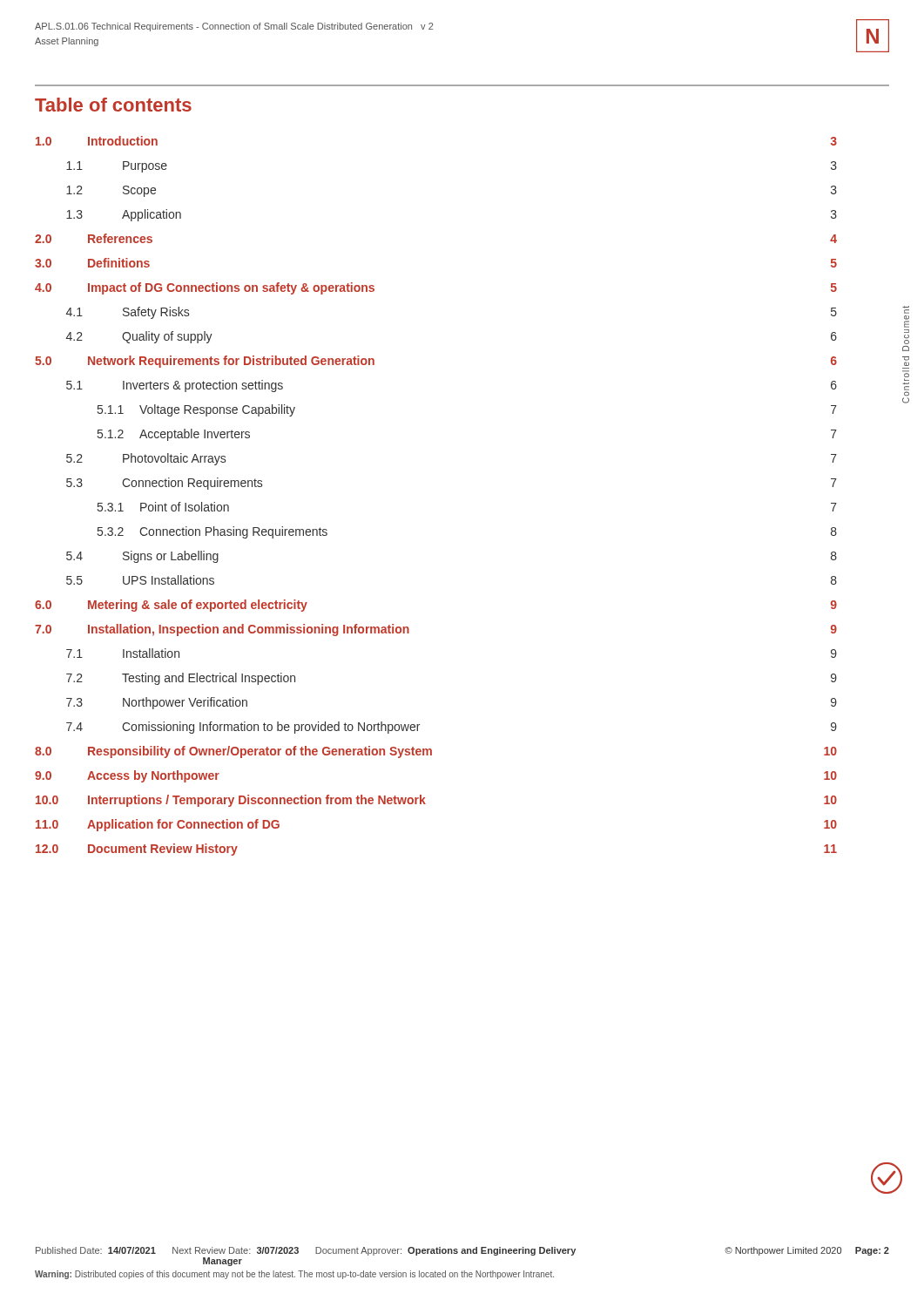Locate the list item with the text "5.0 Network Requirements for Distributed Generation 6"
The image size is (924, 1307).
[229, 361]
